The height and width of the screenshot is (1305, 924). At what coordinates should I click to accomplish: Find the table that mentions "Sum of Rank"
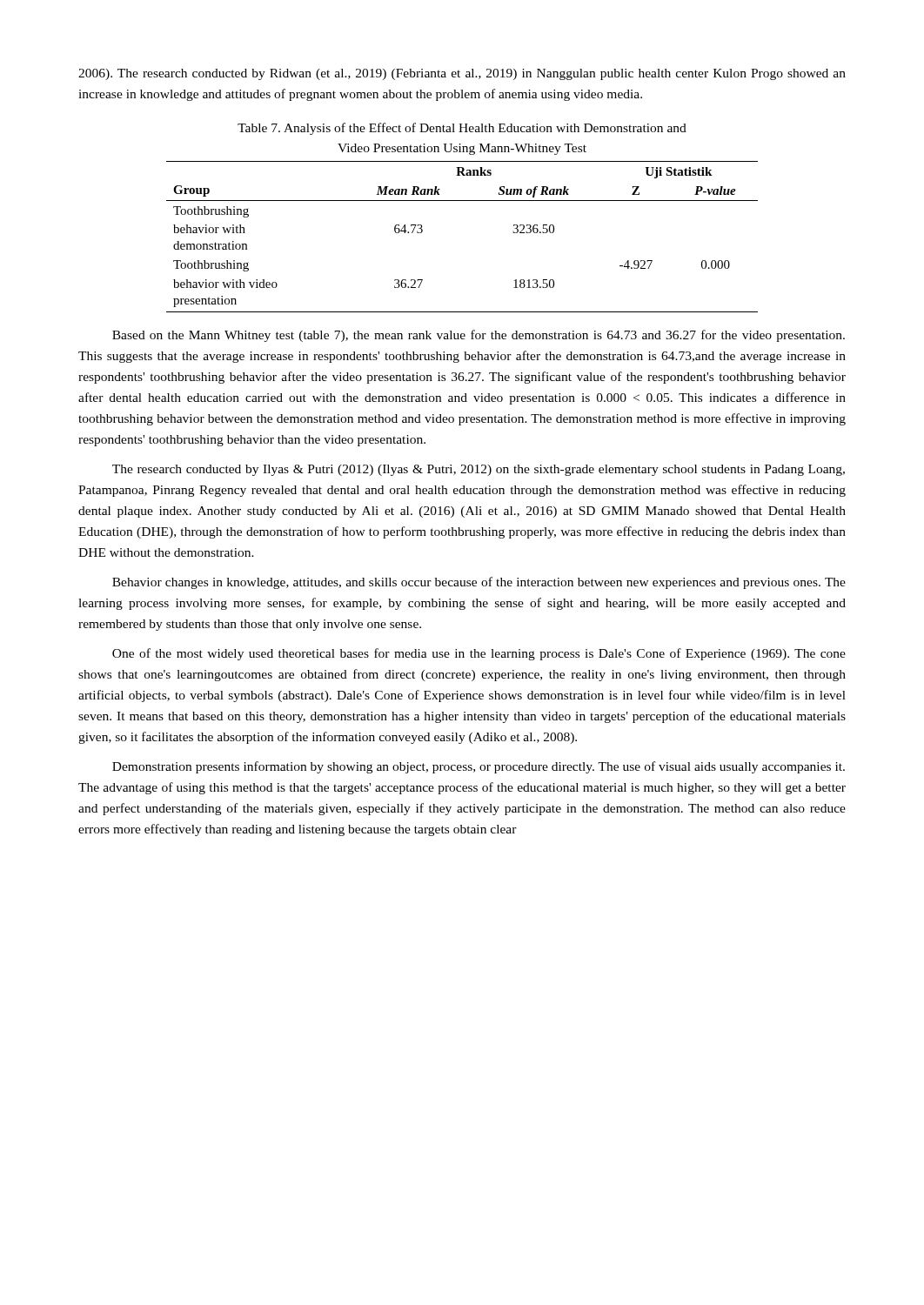coord(462,237)
